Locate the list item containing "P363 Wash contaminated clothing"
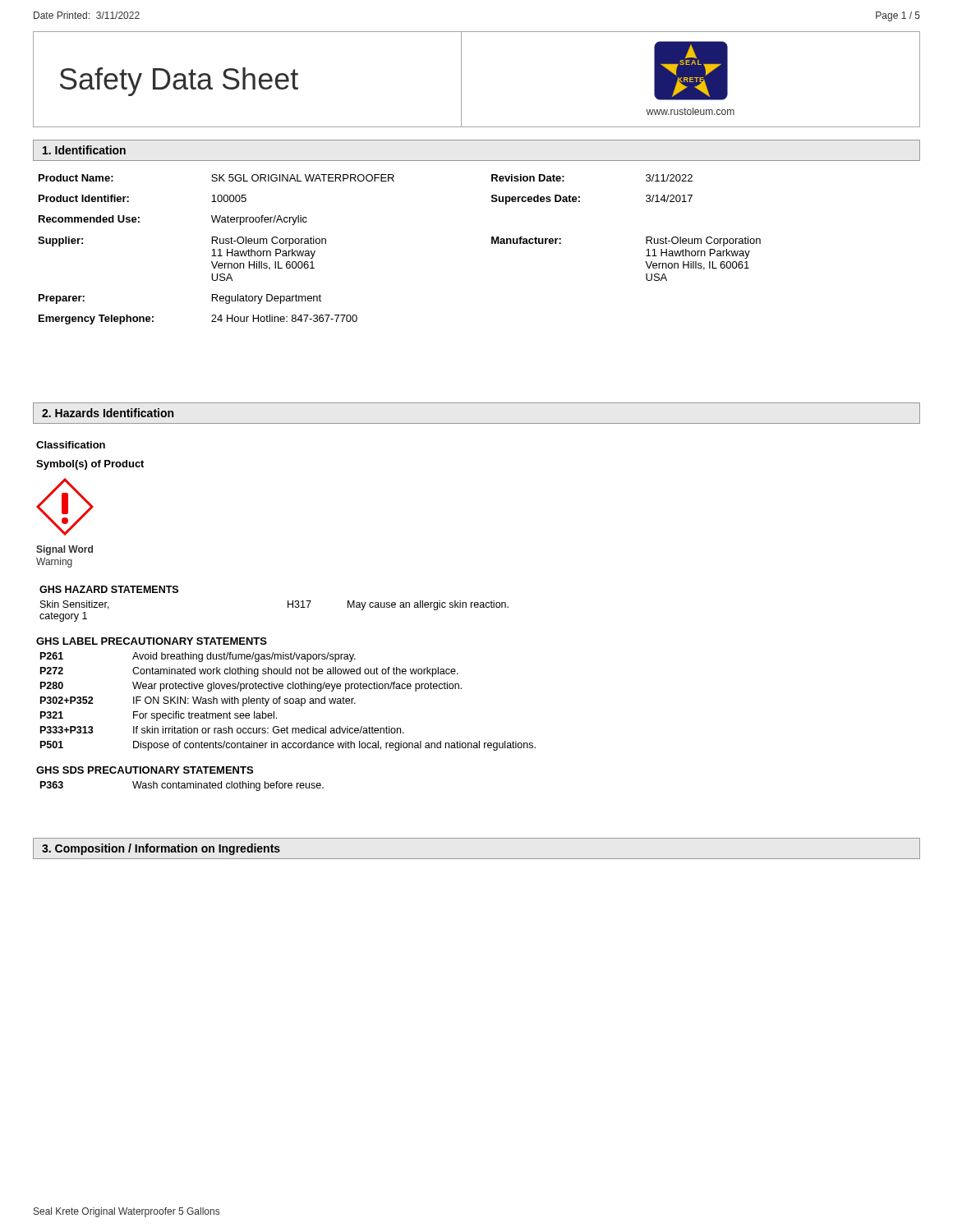The image size is (953, 1232). click(182, 786)
